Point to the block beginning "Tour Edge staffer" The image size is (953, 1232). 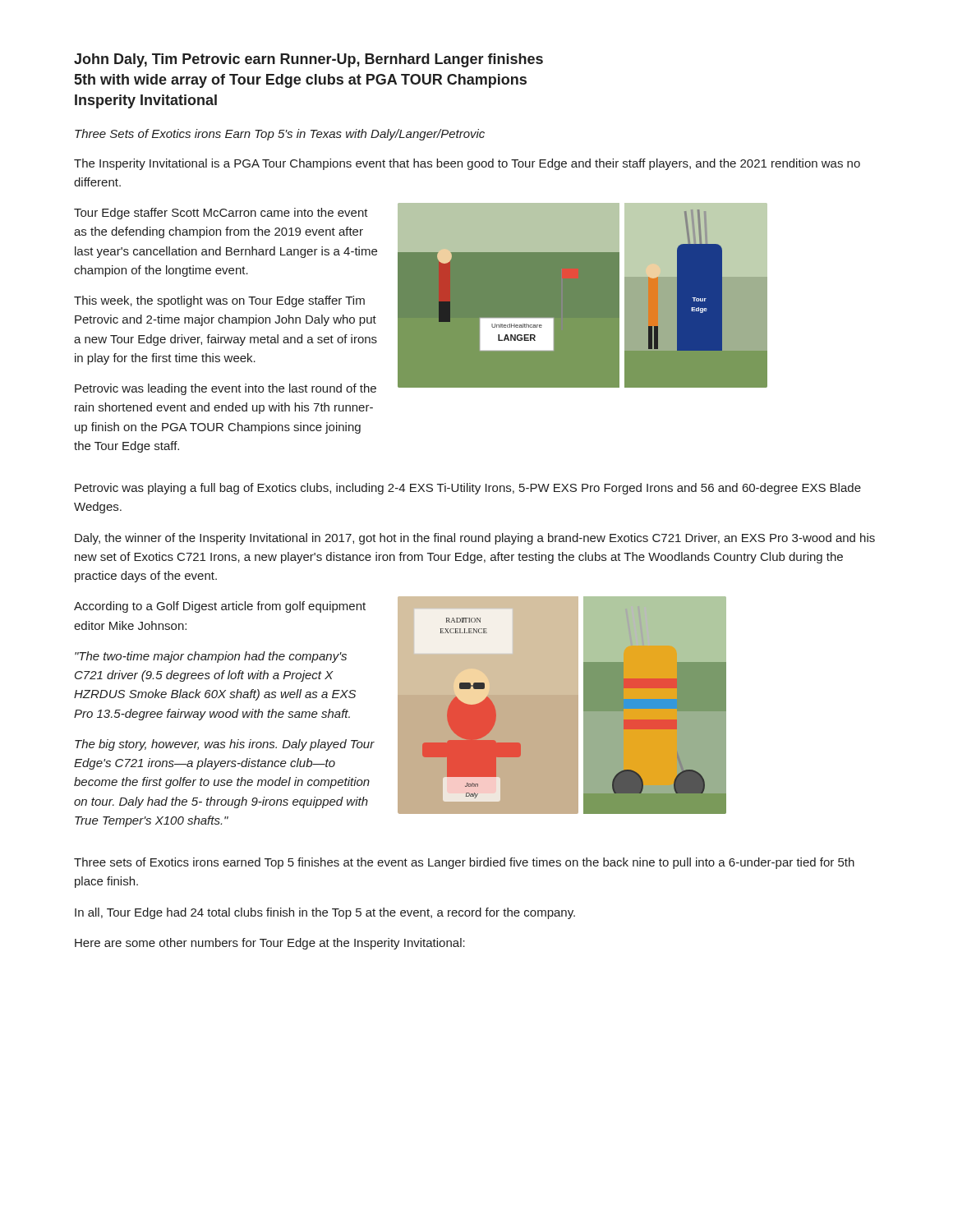226,241
